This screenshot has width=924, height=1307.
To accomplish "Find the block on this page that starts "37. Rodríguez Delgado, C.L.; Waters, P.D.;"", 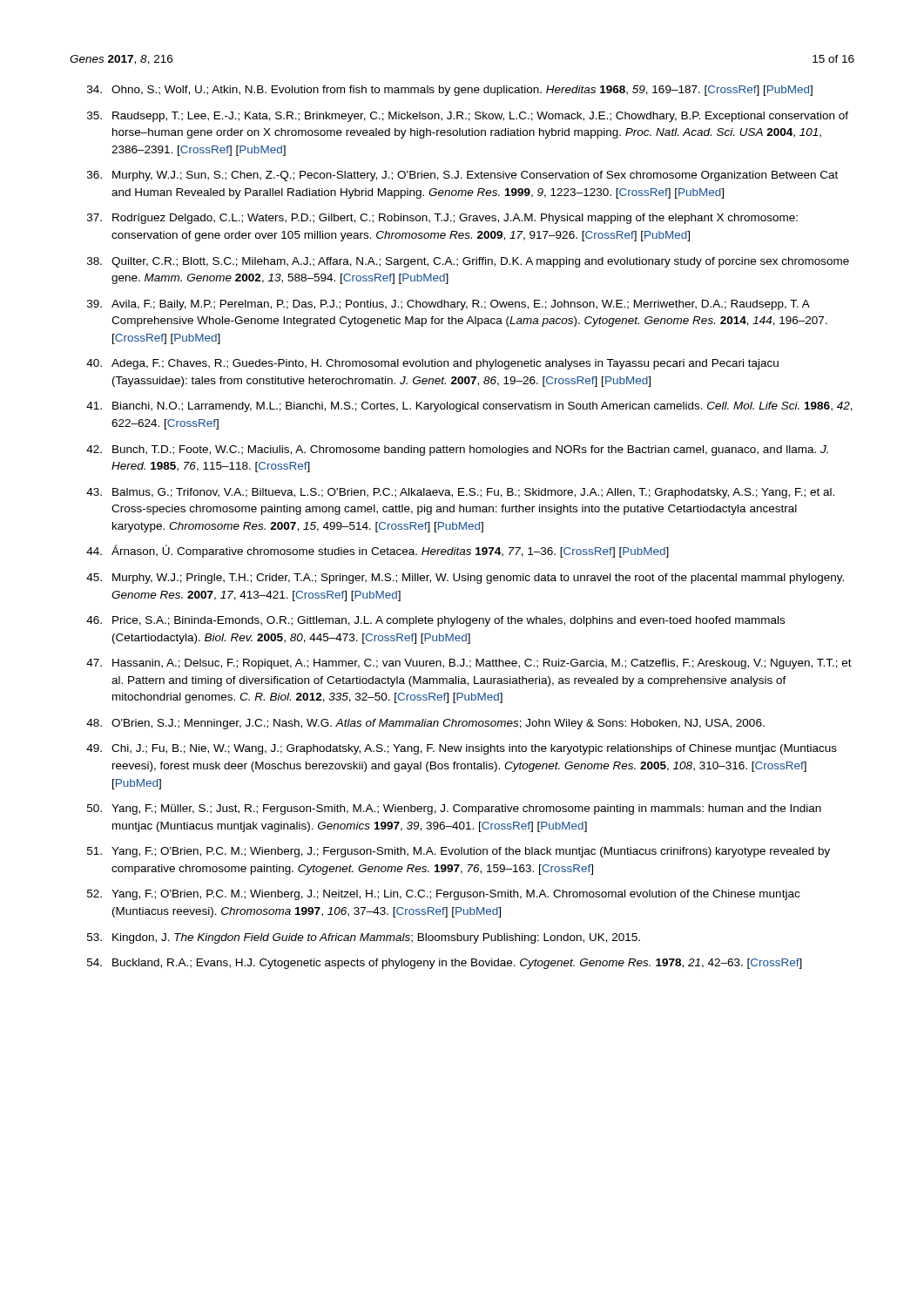I will click(x=462, y=226).
